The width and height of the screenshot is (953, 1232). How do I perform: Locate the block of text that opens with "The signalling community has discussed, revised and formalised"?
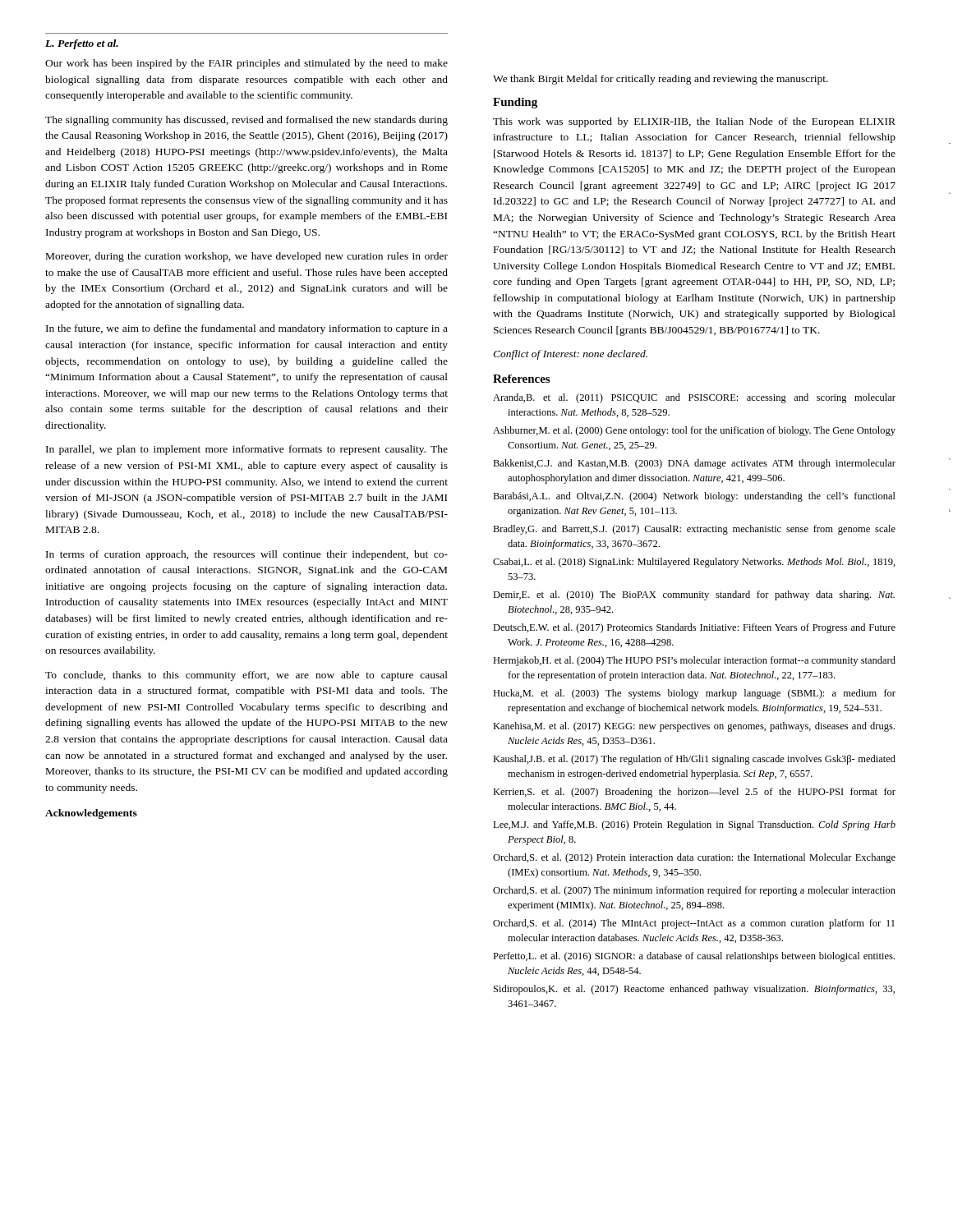click(246, 212)
